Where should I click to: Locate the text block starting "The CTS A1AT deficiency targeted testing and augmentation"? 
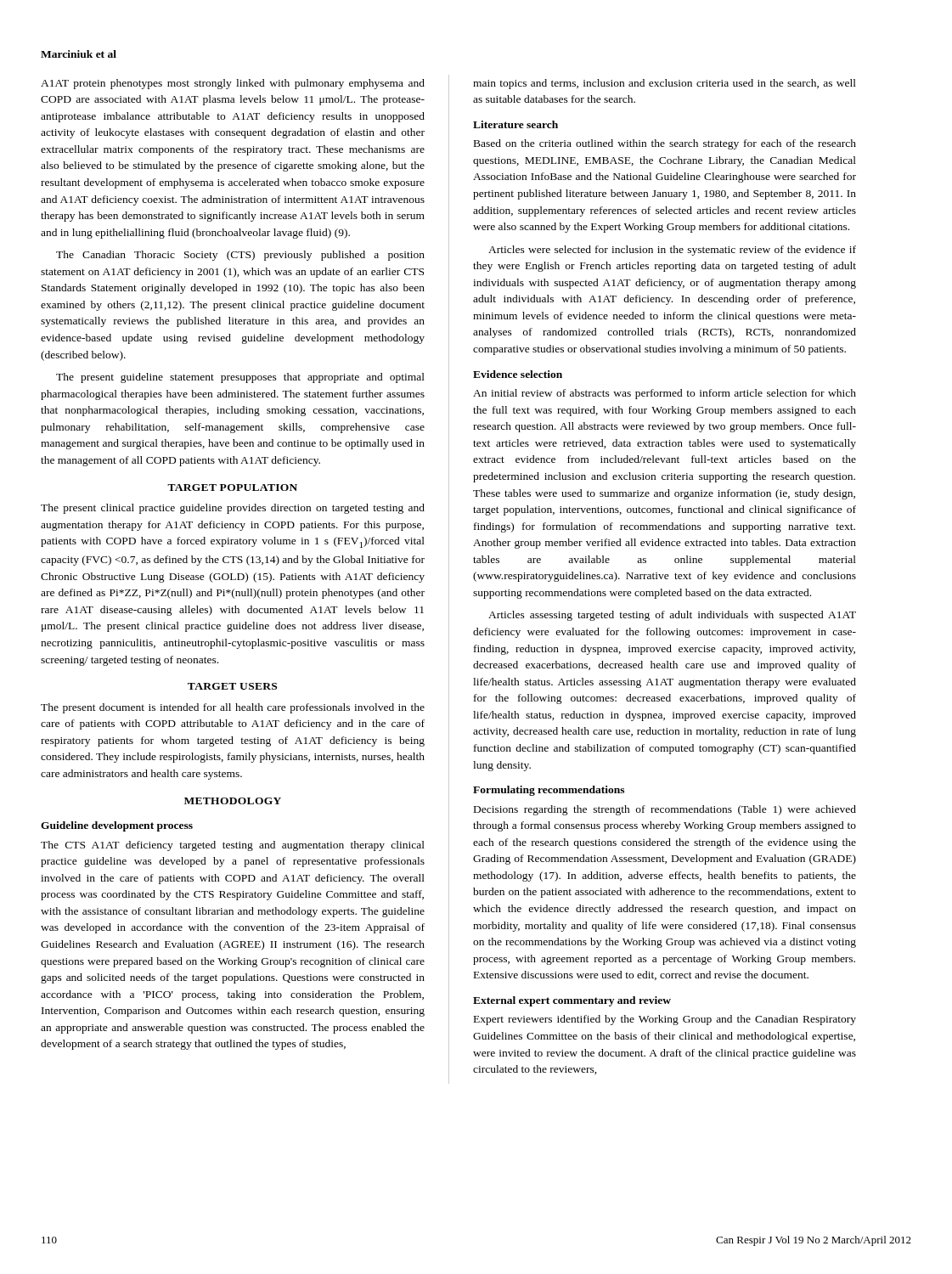coord(233,944)
